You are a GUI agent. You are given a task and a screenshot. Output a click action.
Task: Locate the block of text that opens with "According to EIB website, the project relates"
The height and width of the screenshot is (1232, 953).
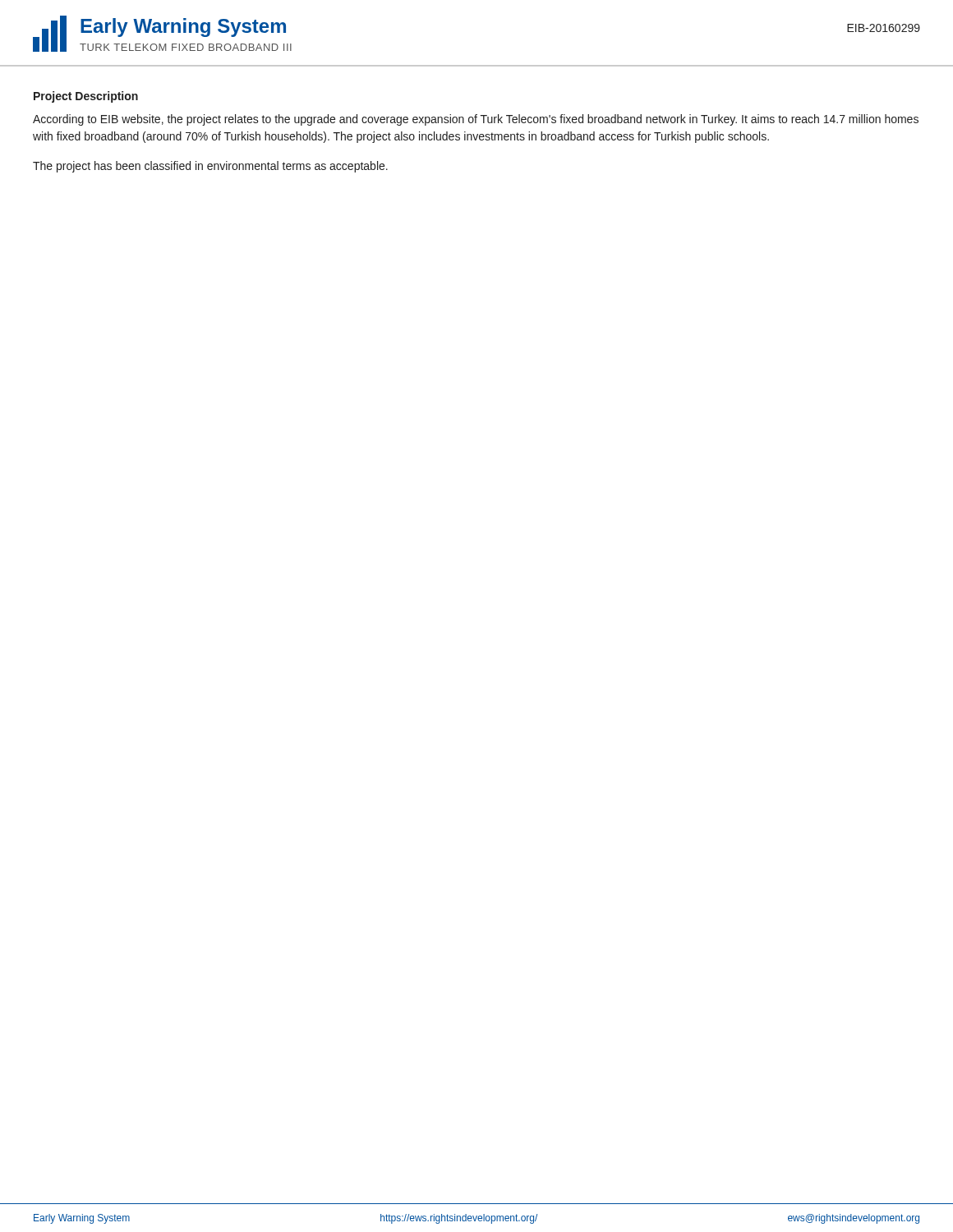(476, 128)
